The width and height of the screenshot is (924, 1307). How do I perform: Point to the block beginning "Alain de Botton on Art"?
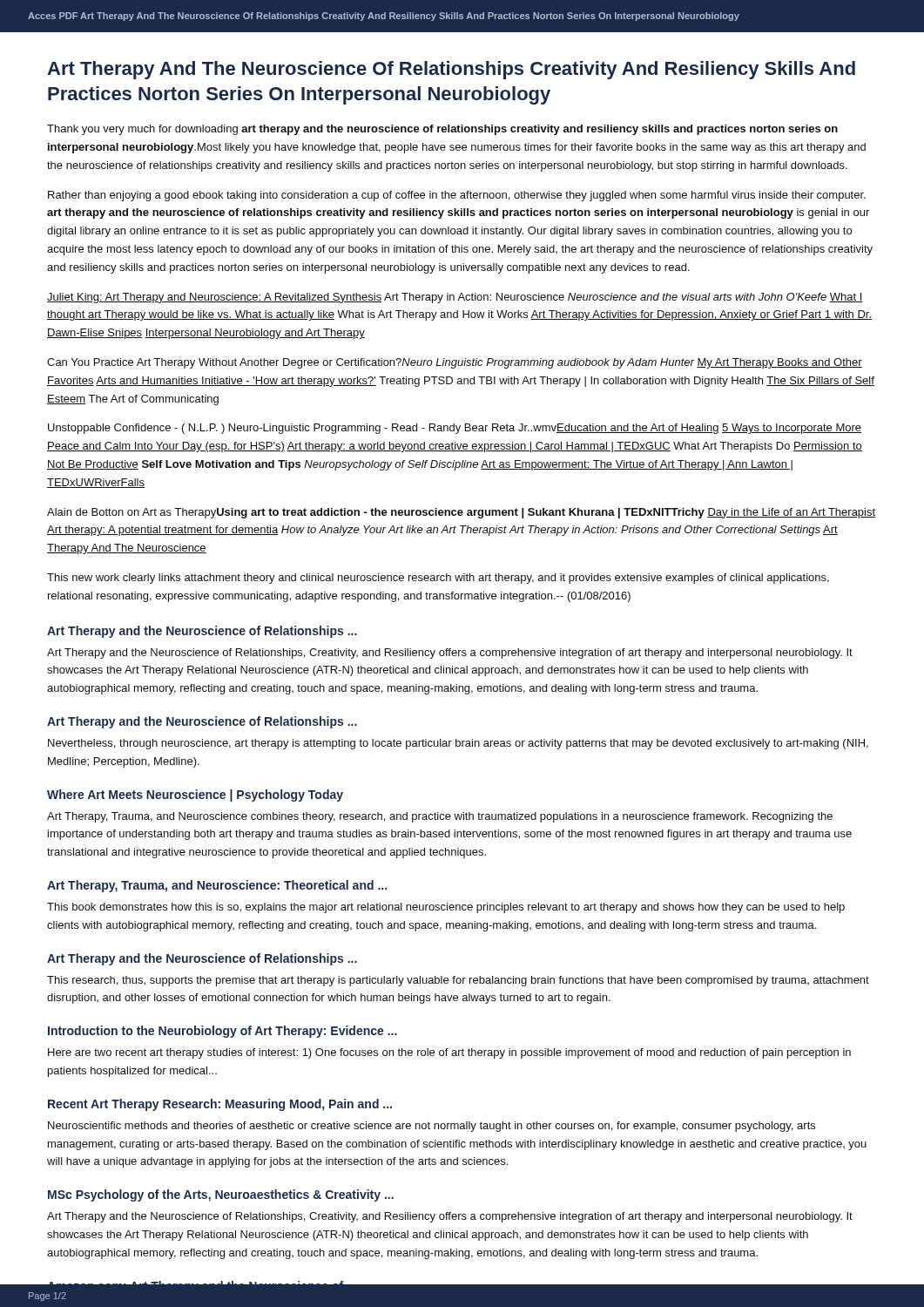(x=461, y=530)
